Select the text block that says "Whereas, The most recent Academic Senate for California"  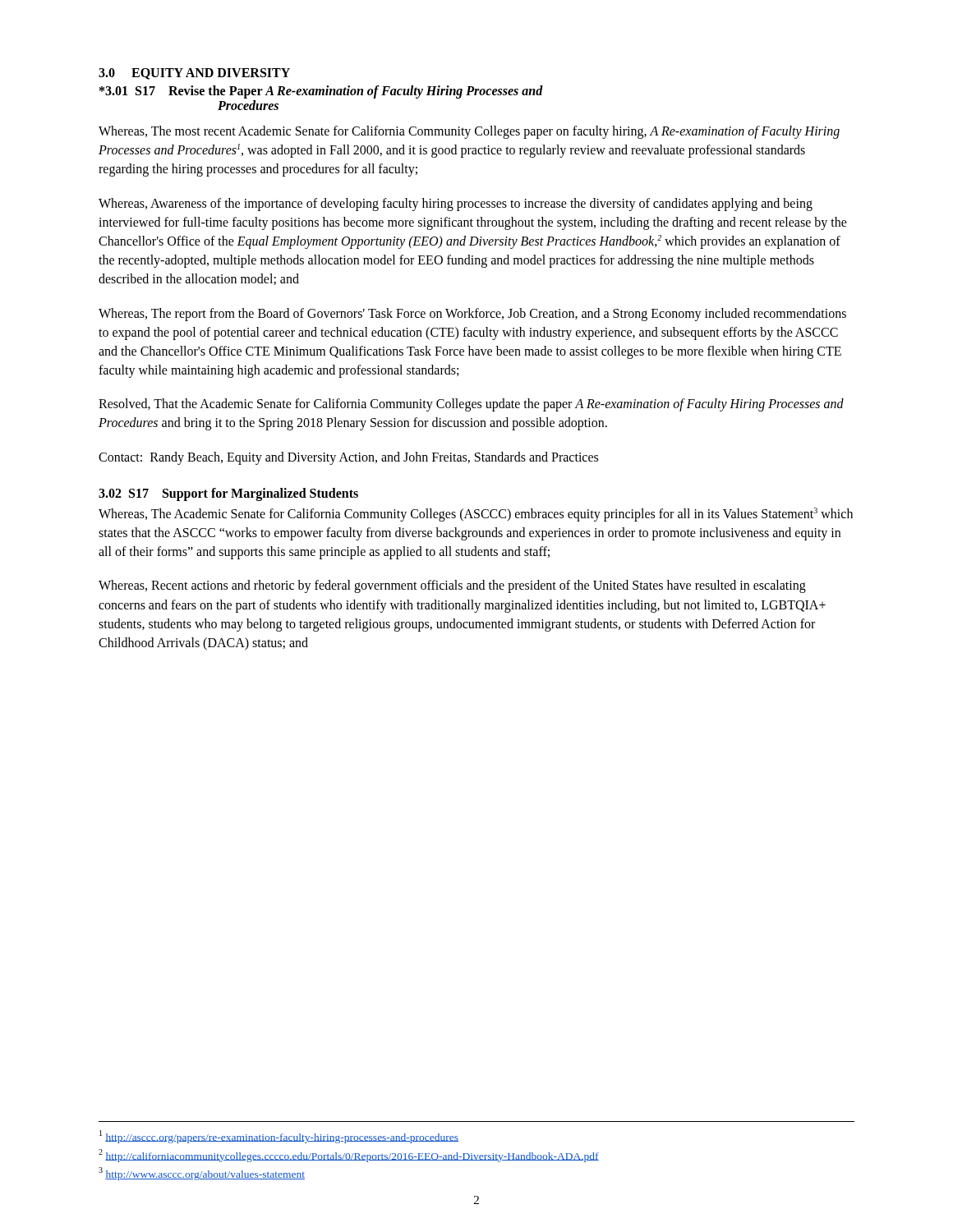(476, 150)
